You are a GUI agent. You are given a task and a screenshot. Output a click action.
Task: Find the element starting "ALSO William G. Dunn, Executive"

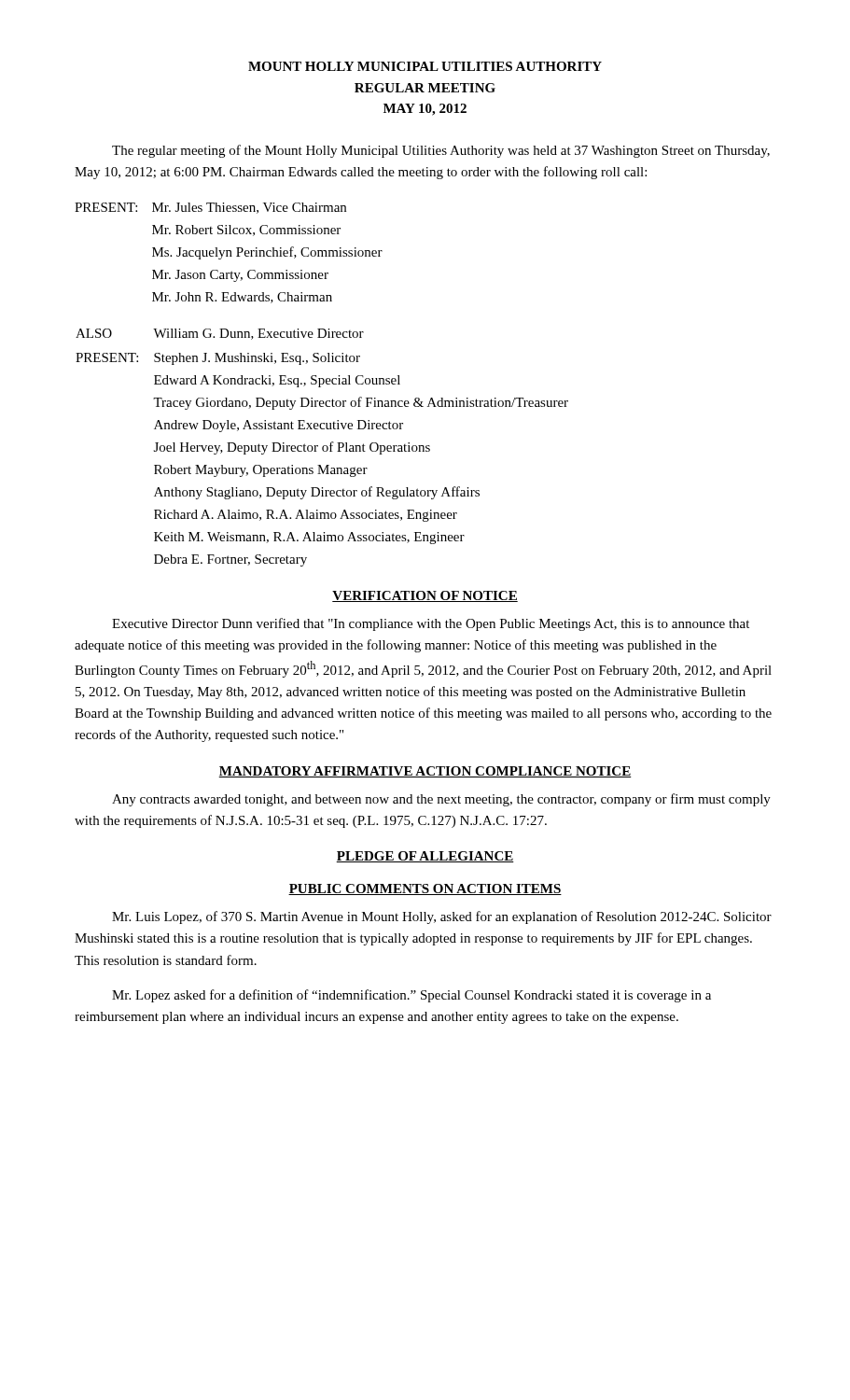(x=322, y=446)
